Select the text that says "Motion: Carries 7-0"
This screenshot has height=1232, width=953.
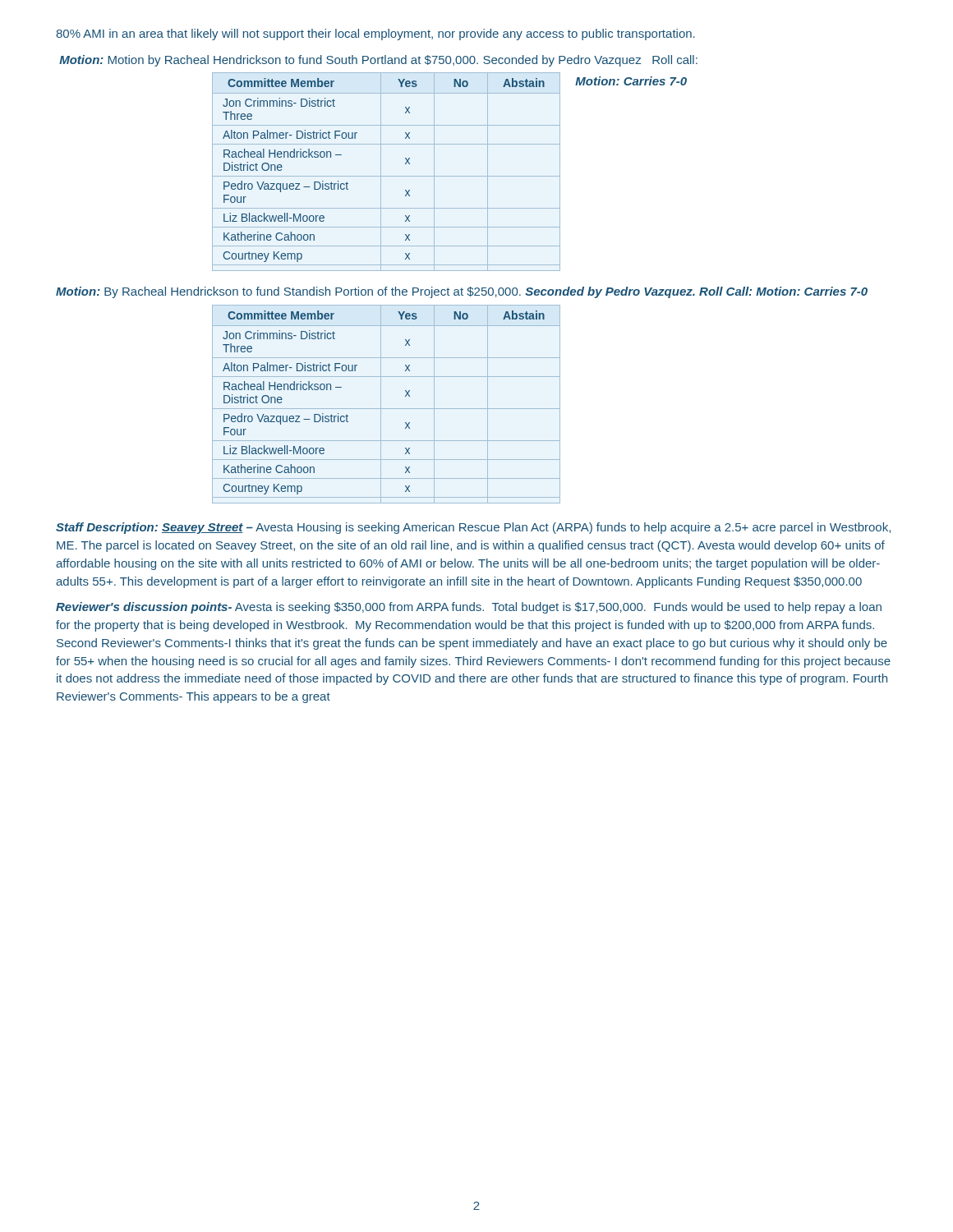631,81
